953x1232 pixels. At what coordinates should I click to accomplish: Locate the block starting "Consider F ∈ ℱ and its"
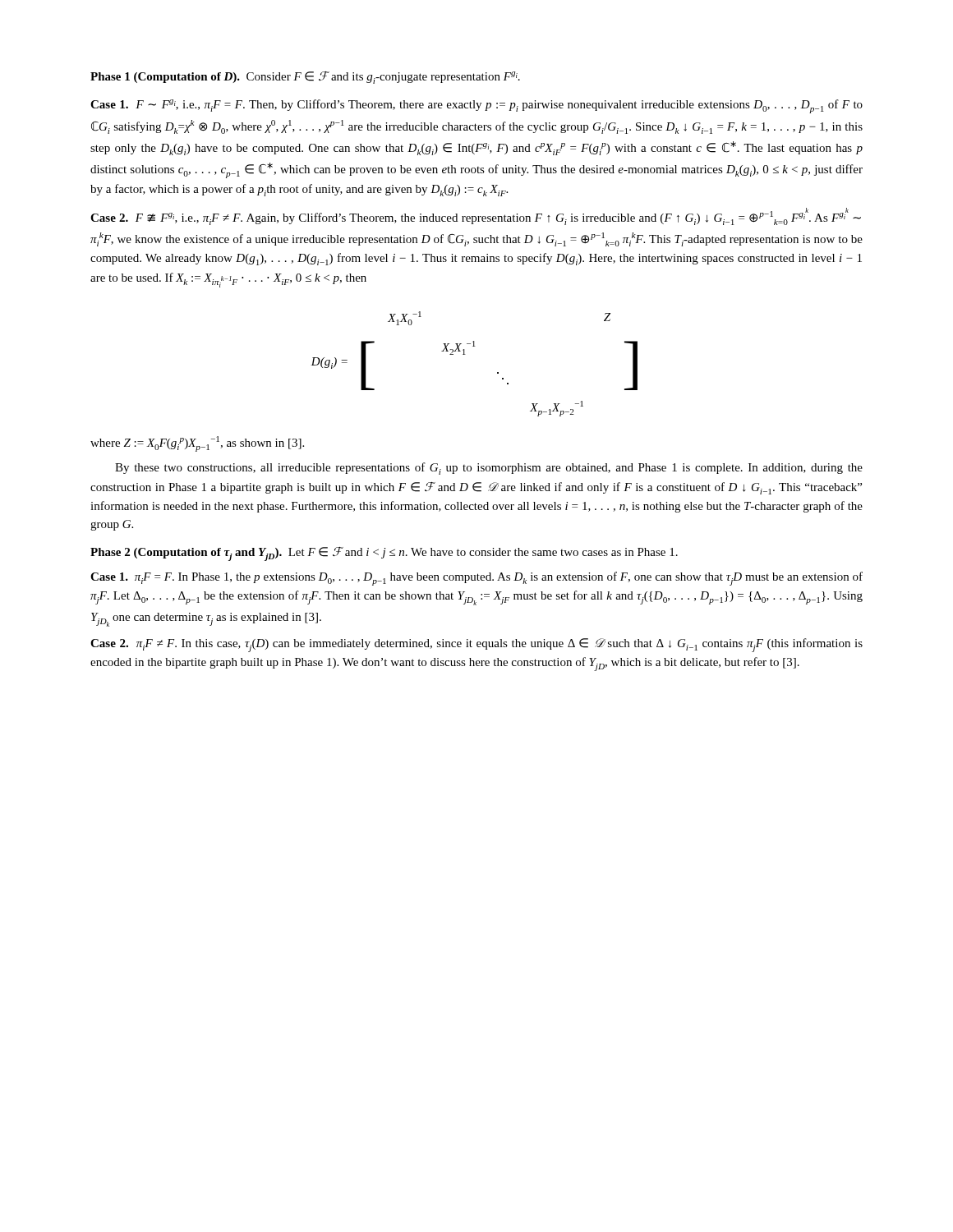click(x=382, y=76)
